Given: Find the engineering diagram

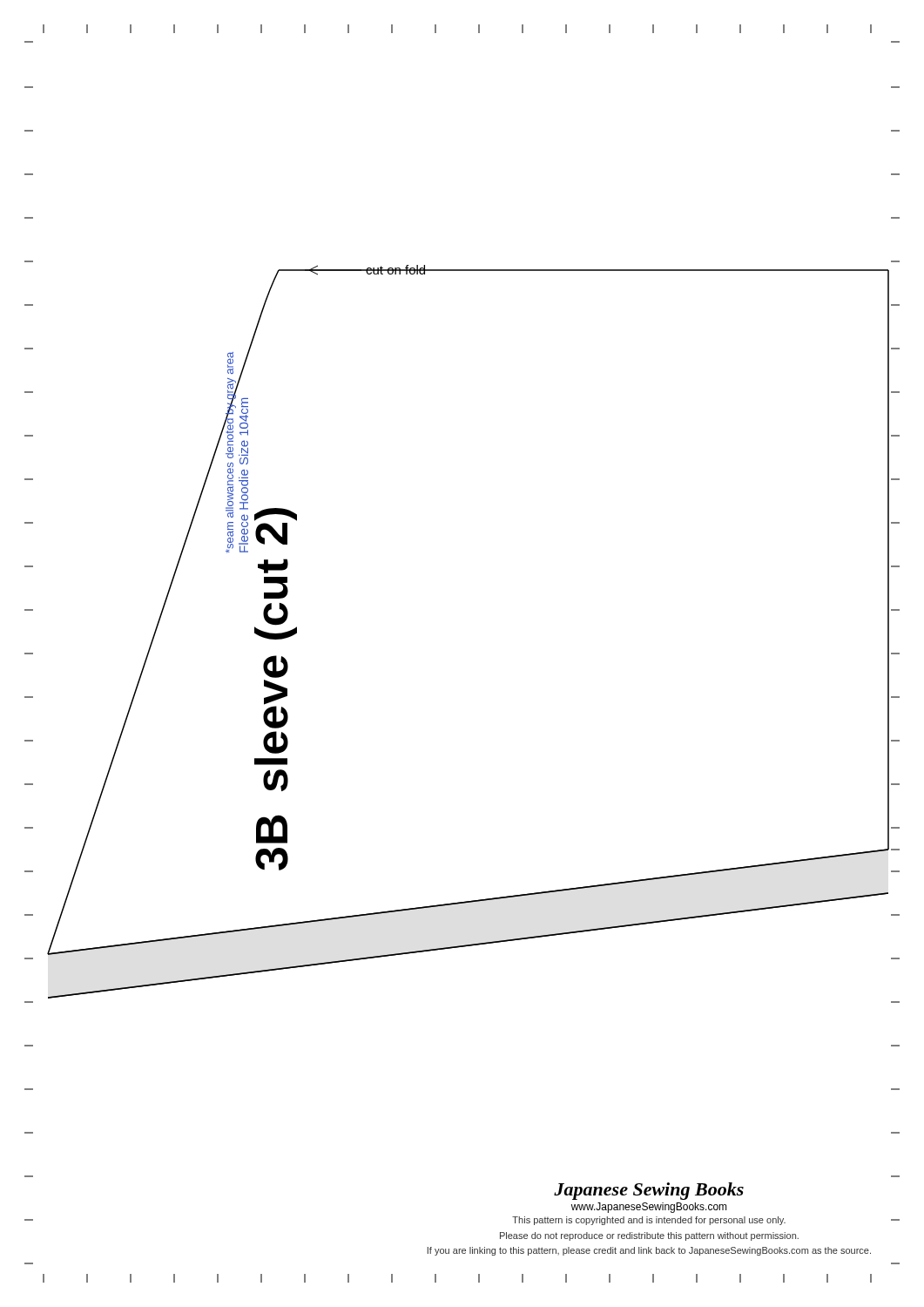Looking at the screenshot, I should 462,654.
